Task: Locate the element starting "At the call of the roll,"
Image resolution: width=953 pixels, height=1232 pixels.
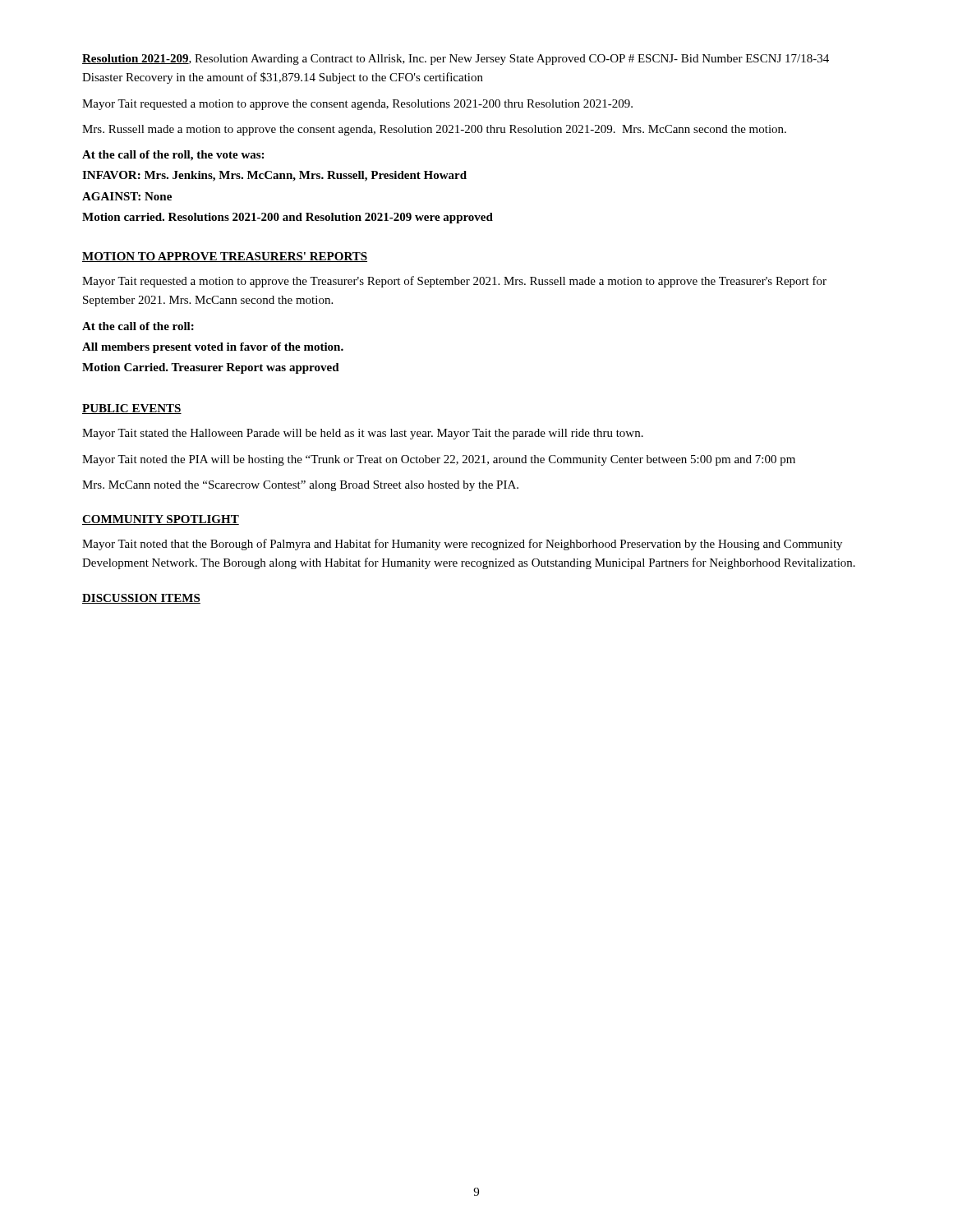Action: (174, 154)
